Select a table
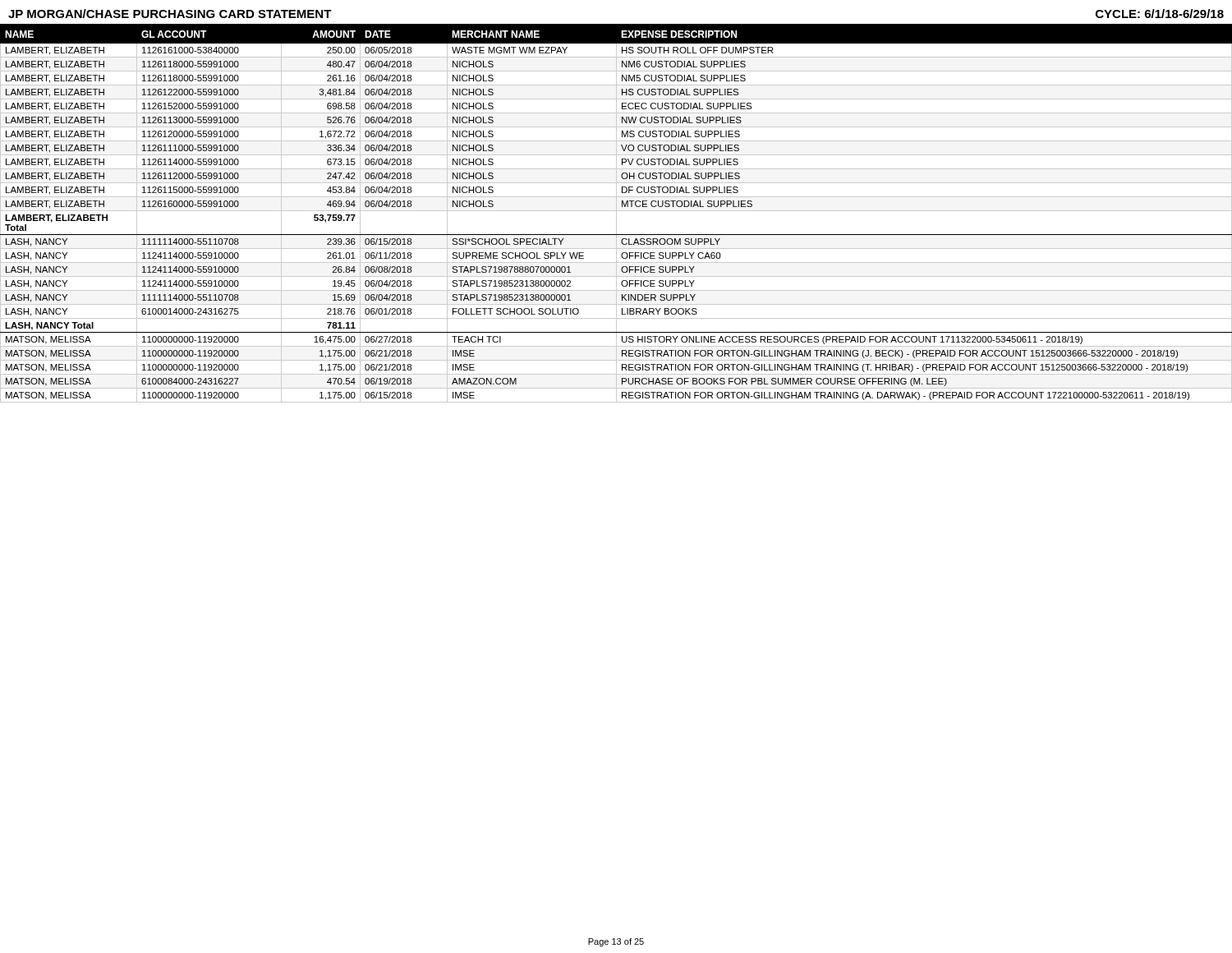The image size is (1232, 953). 616,214
